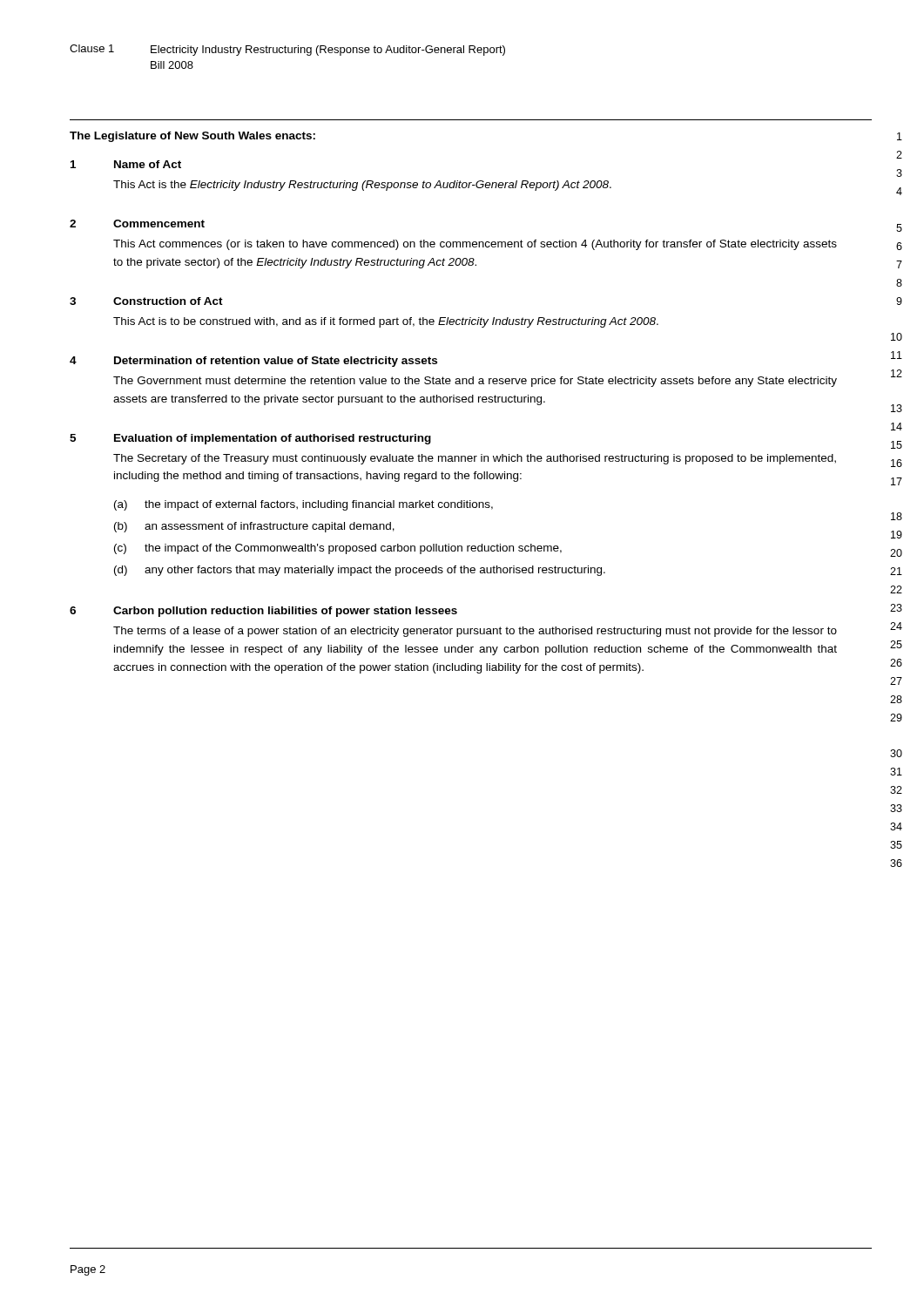Image resolution: width=924 pixels, height=1307 pixels.
Task: Locate the list item that reads "(c) the impact of"
Action: tap(475, 549)
